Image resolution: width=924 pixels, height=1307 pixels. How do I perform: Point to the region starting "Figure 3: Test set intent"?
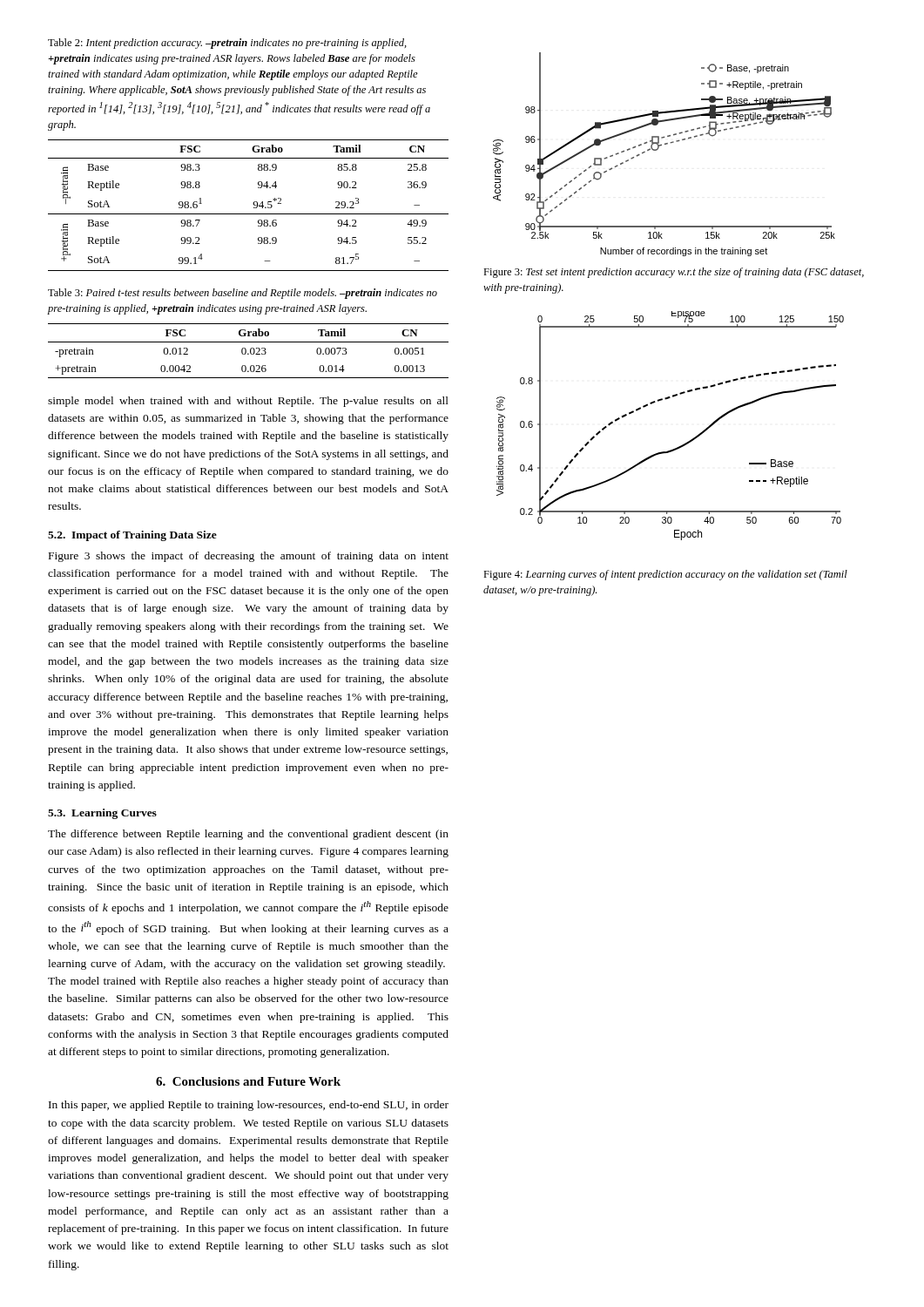[674, 279]
